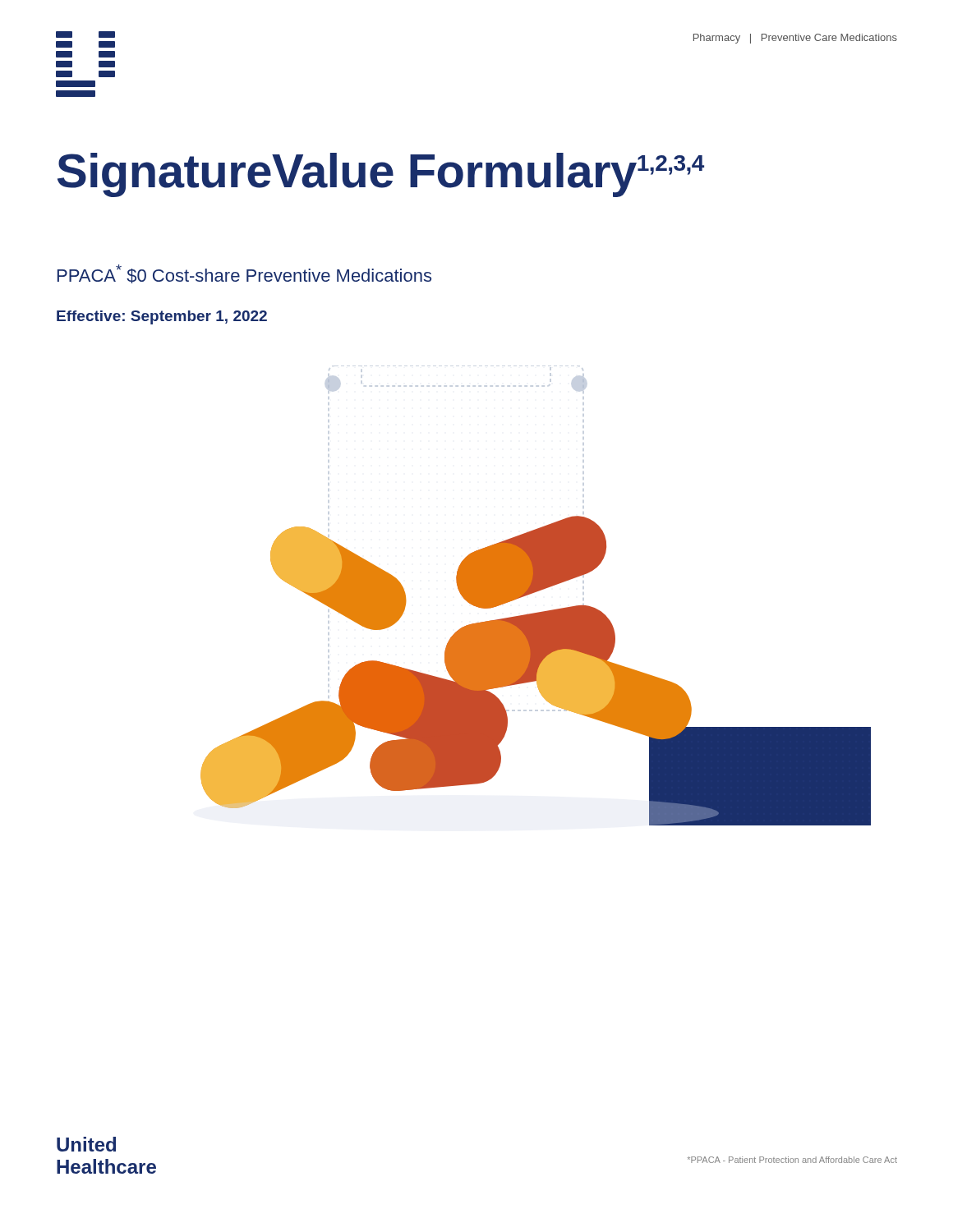This screenshot has width=953, height=1232.
Task: Point to the text block starting "PPACA* $0 Cost-share Preventive Medications"
Action: (244, 274)
